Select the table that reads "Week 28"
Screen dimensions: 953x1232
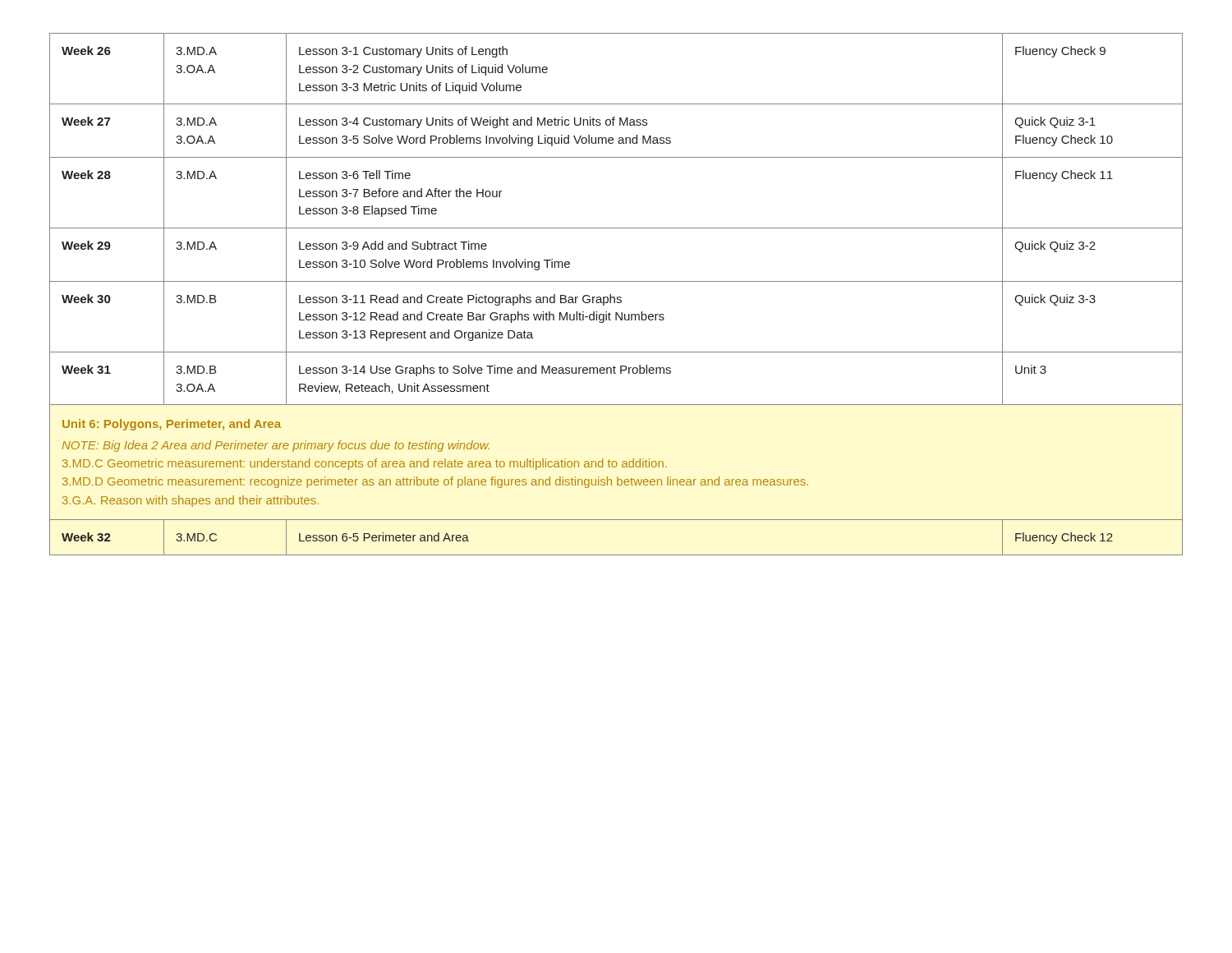pos(616,294)
